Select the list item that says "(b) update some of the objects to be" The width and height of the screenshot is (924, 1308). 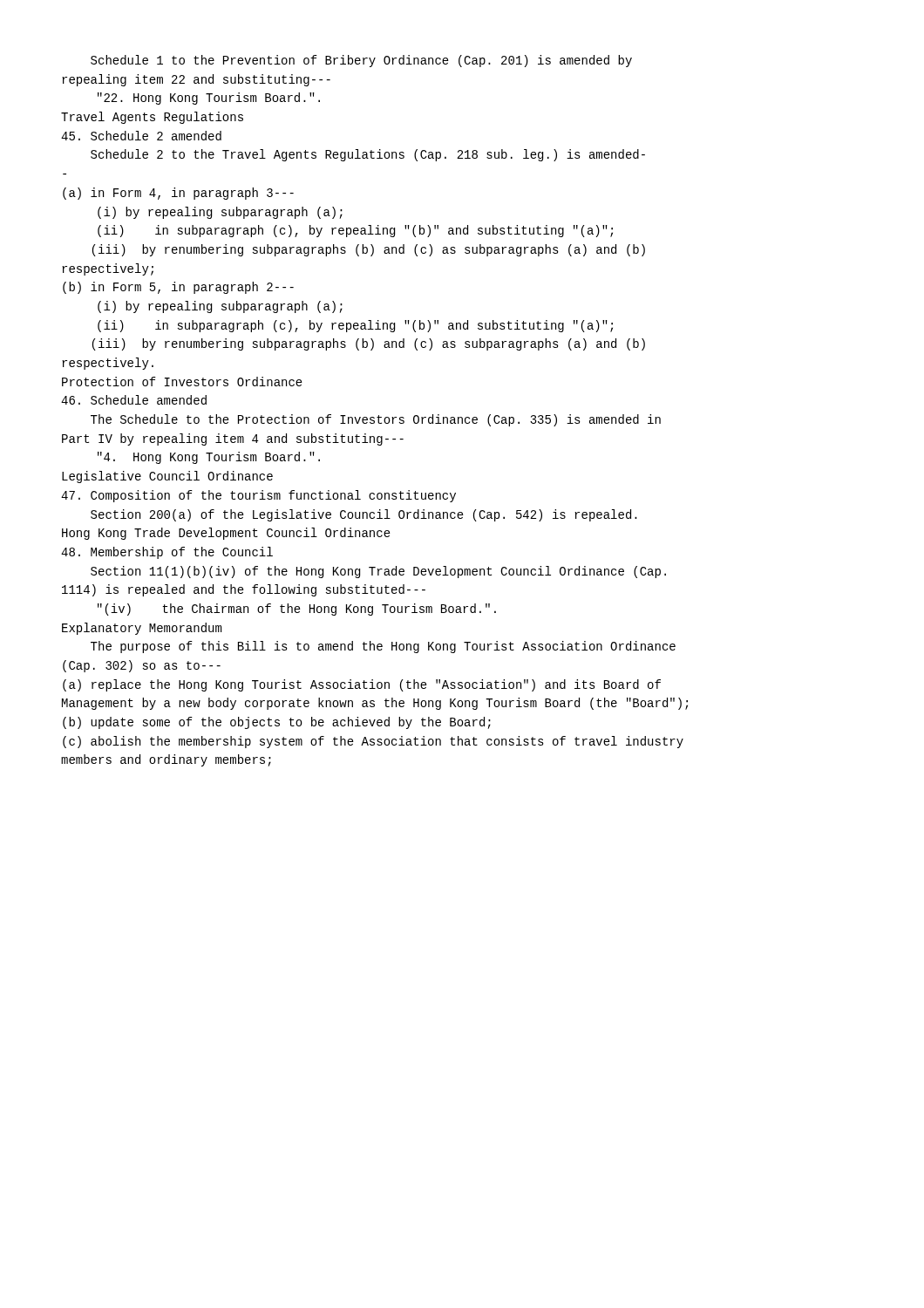[277, 723]
